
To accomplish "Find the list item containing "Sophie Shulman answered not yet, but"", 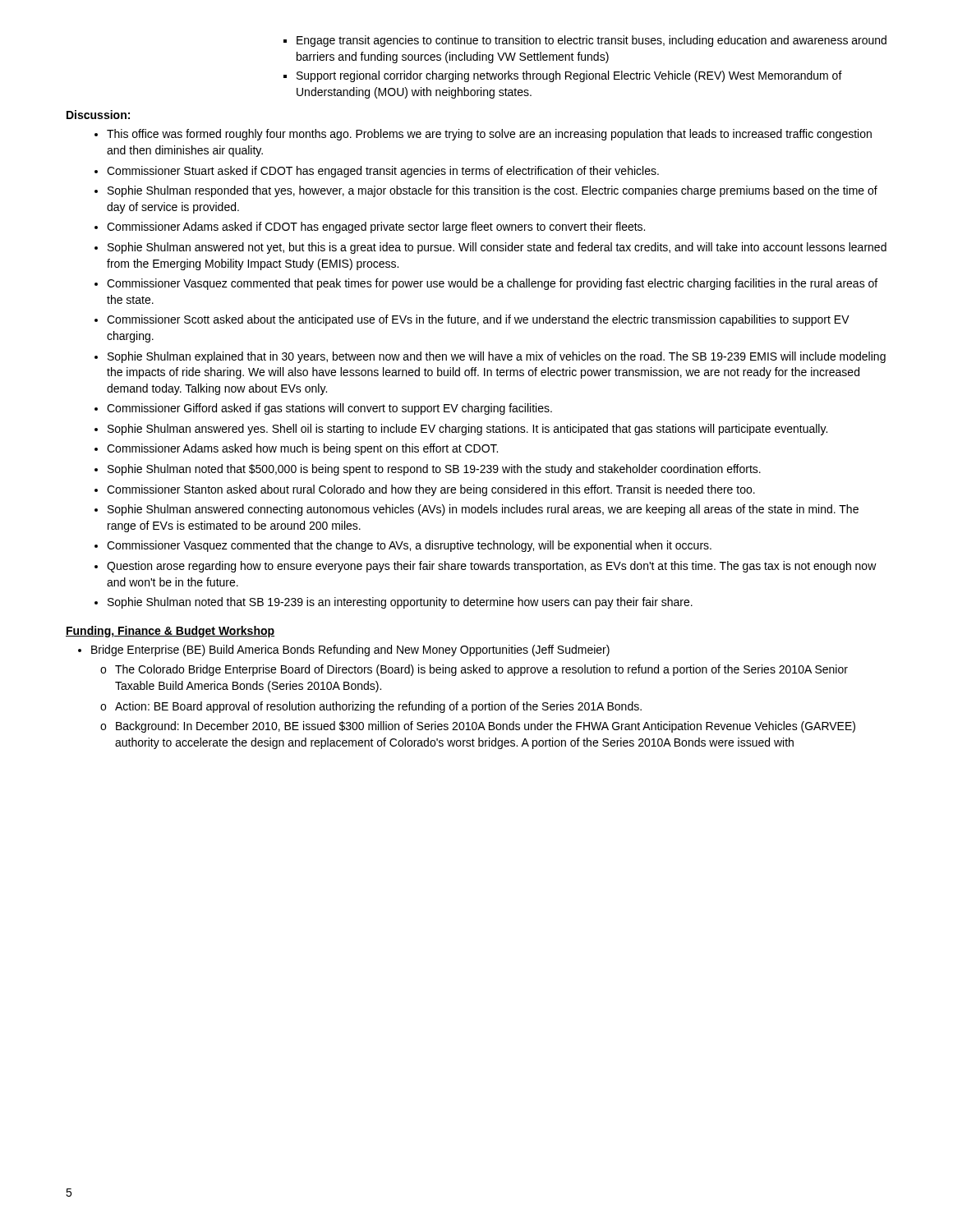I will [497, 255].
